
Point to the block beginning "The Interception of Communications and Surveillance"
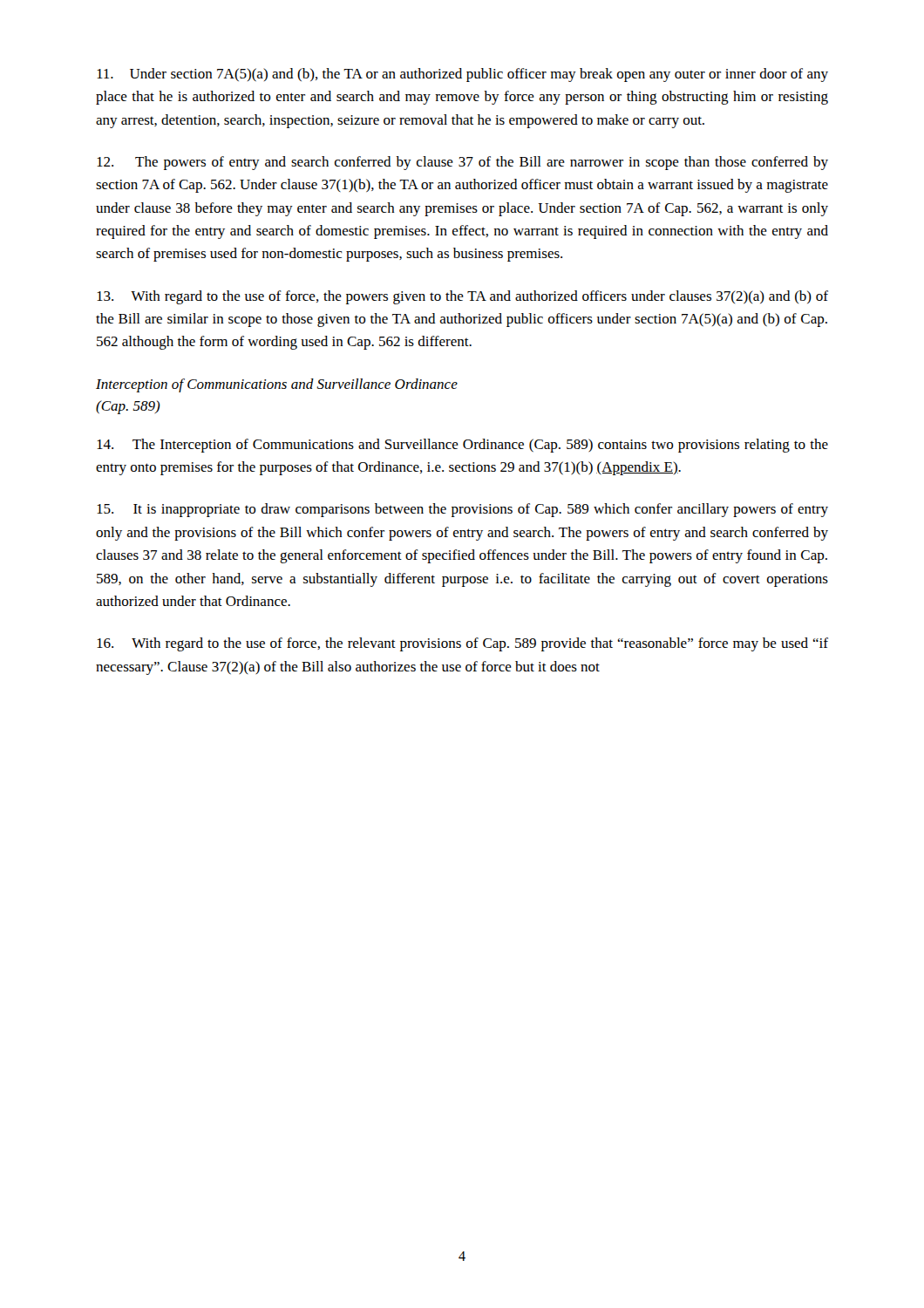tap(462, 456)
